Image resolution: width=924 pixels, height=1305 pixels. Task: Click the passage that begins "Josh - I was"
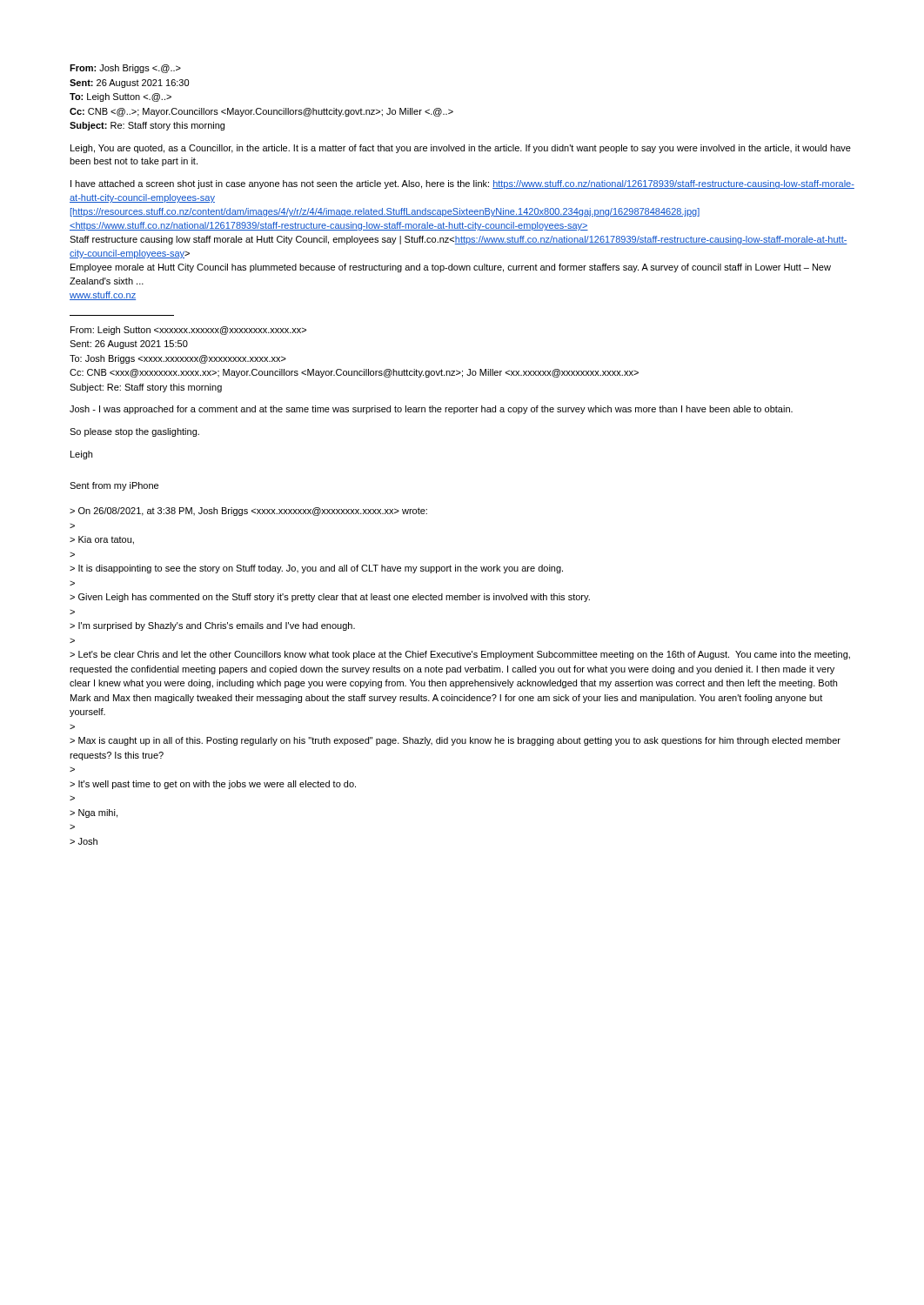[x=431, y=409]
